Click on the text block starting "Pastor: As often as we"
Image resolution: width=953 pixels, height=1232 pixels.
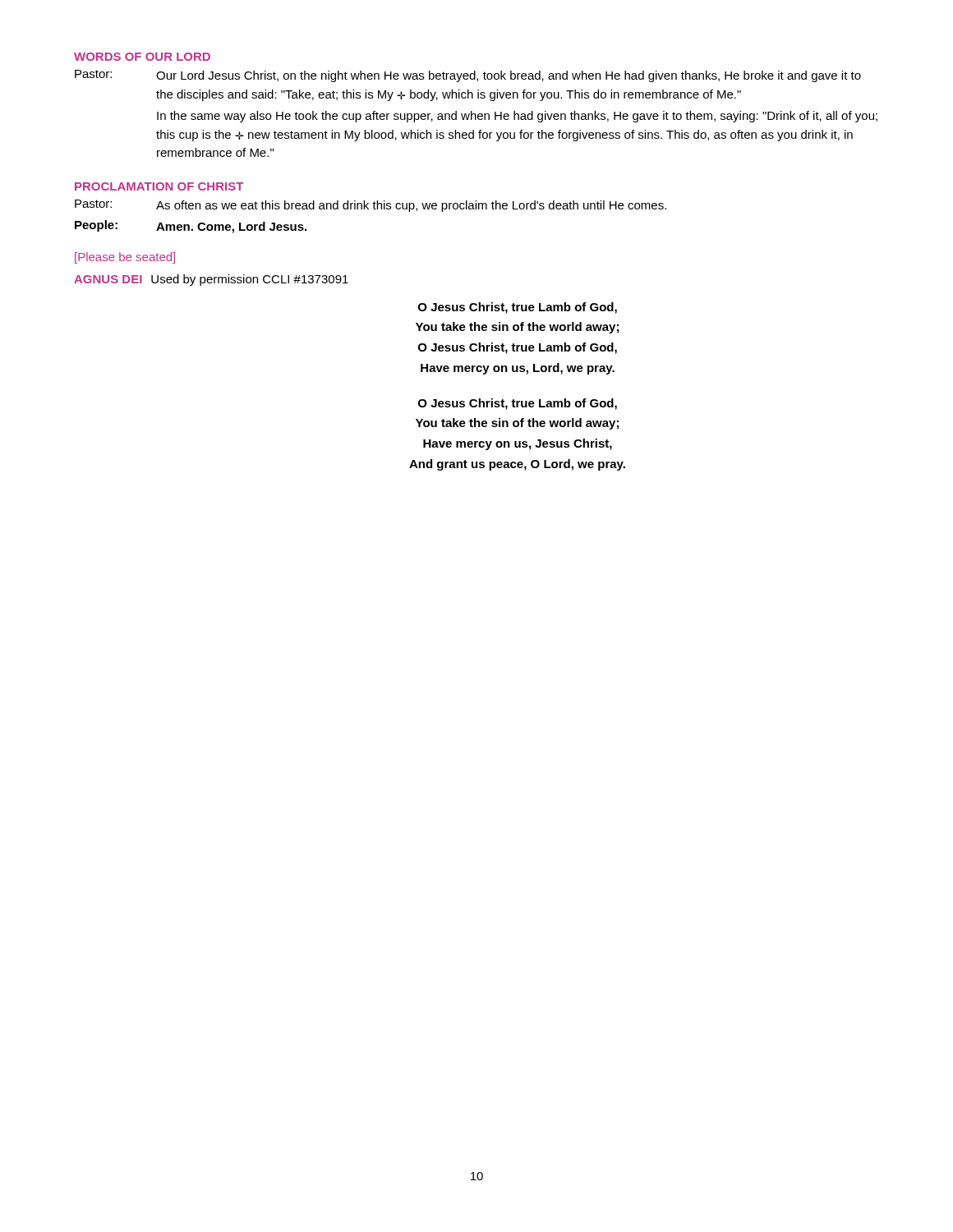click(476, 216)
